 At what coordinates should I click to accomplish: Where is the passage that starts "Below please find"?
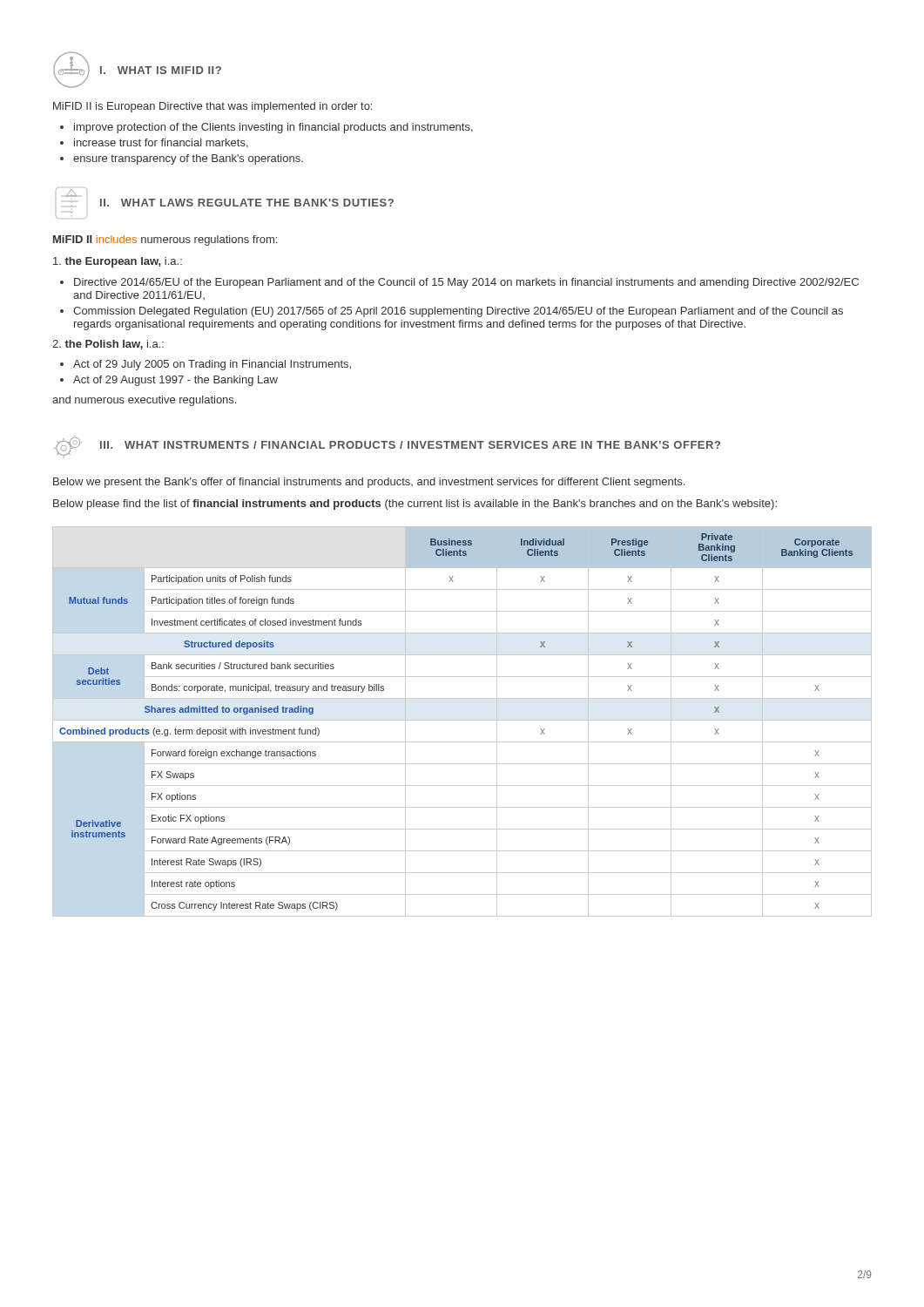415,503
